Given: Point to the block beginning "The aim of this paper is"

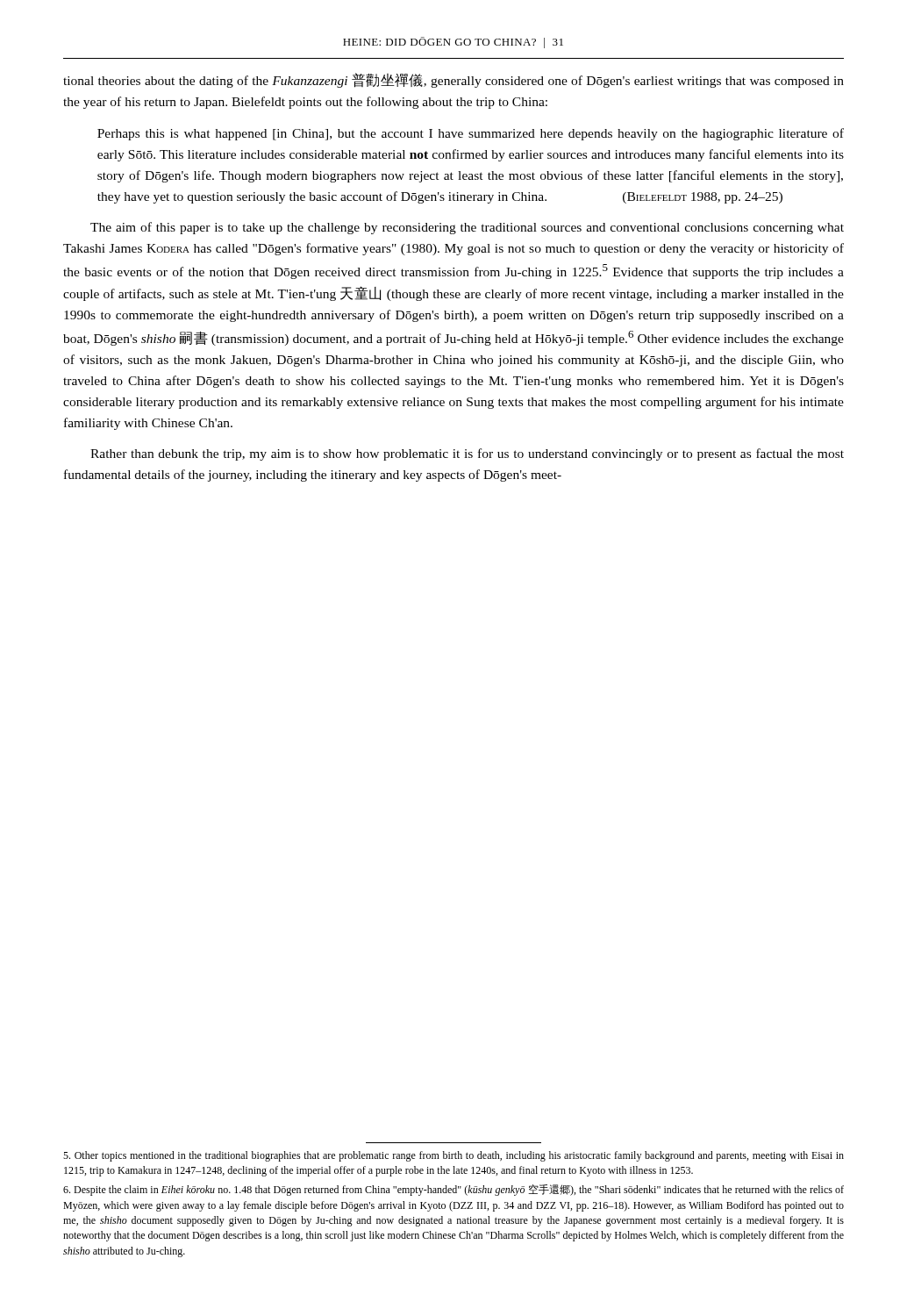Looking at the screenshot, I should point(454,351).
